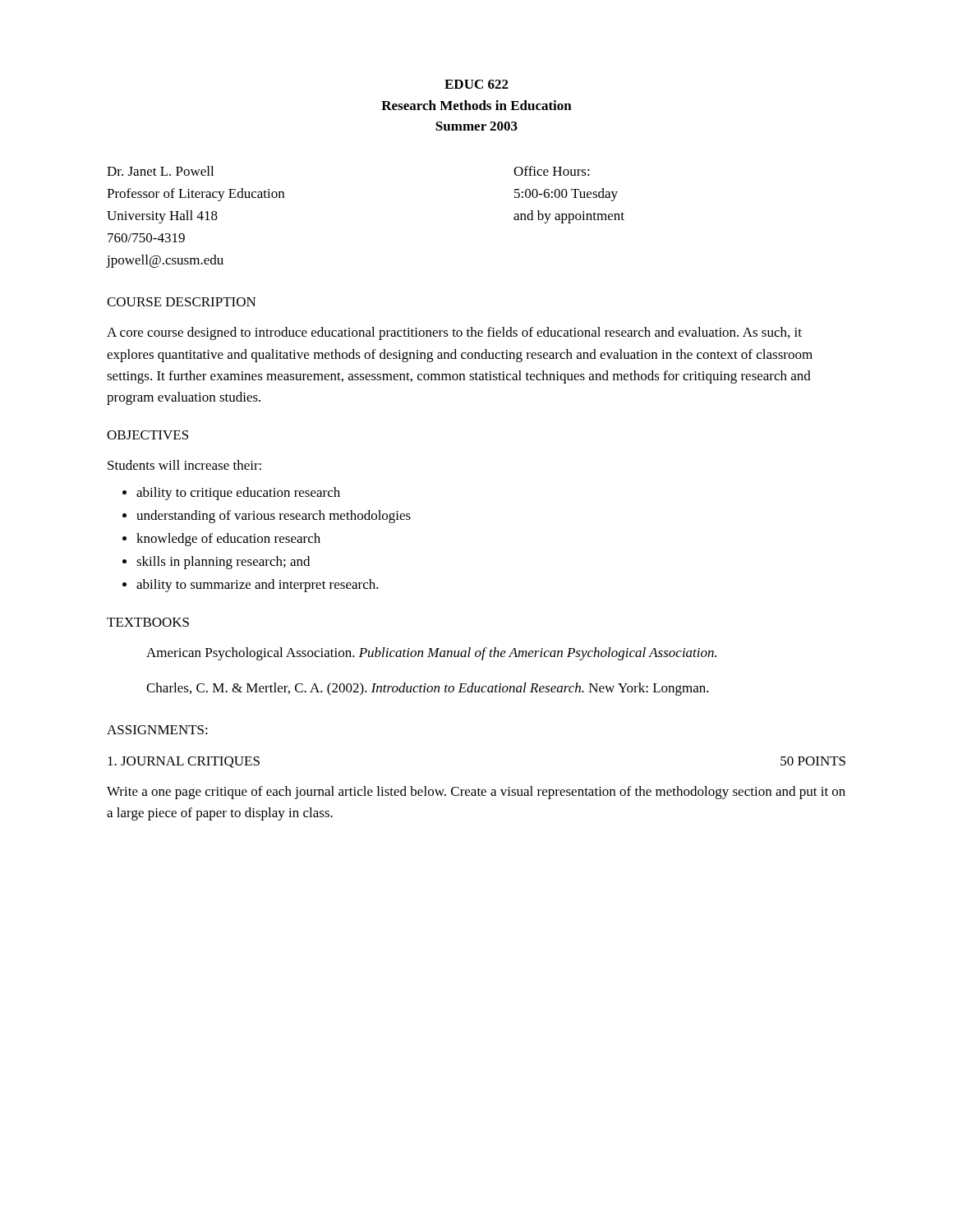Locate the block starting "knowledge of education research"
The width and height of the screenshot is (953, 1232).
(x=214, y=539)
